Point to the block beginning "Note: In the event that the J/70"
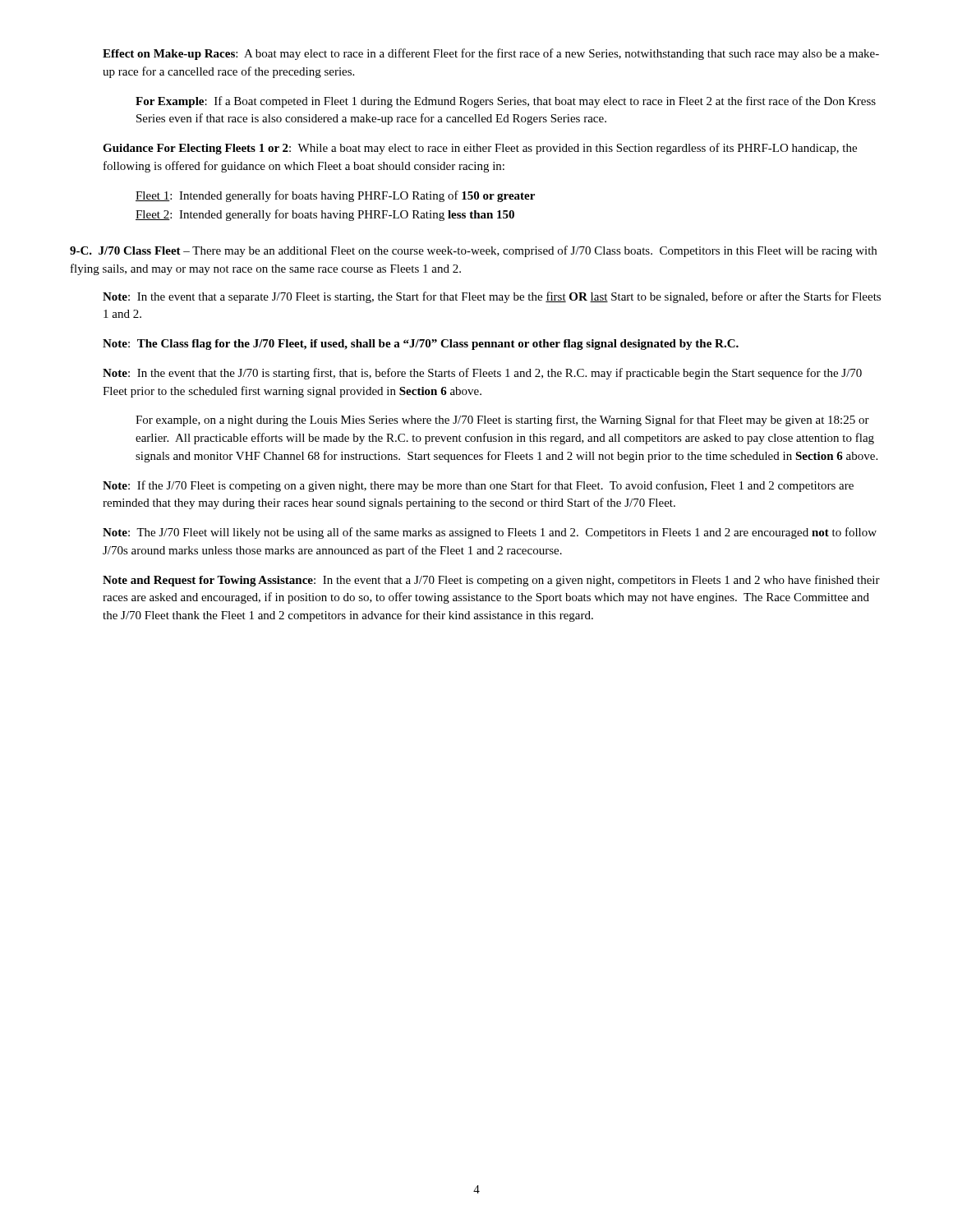 pos(482,382)
